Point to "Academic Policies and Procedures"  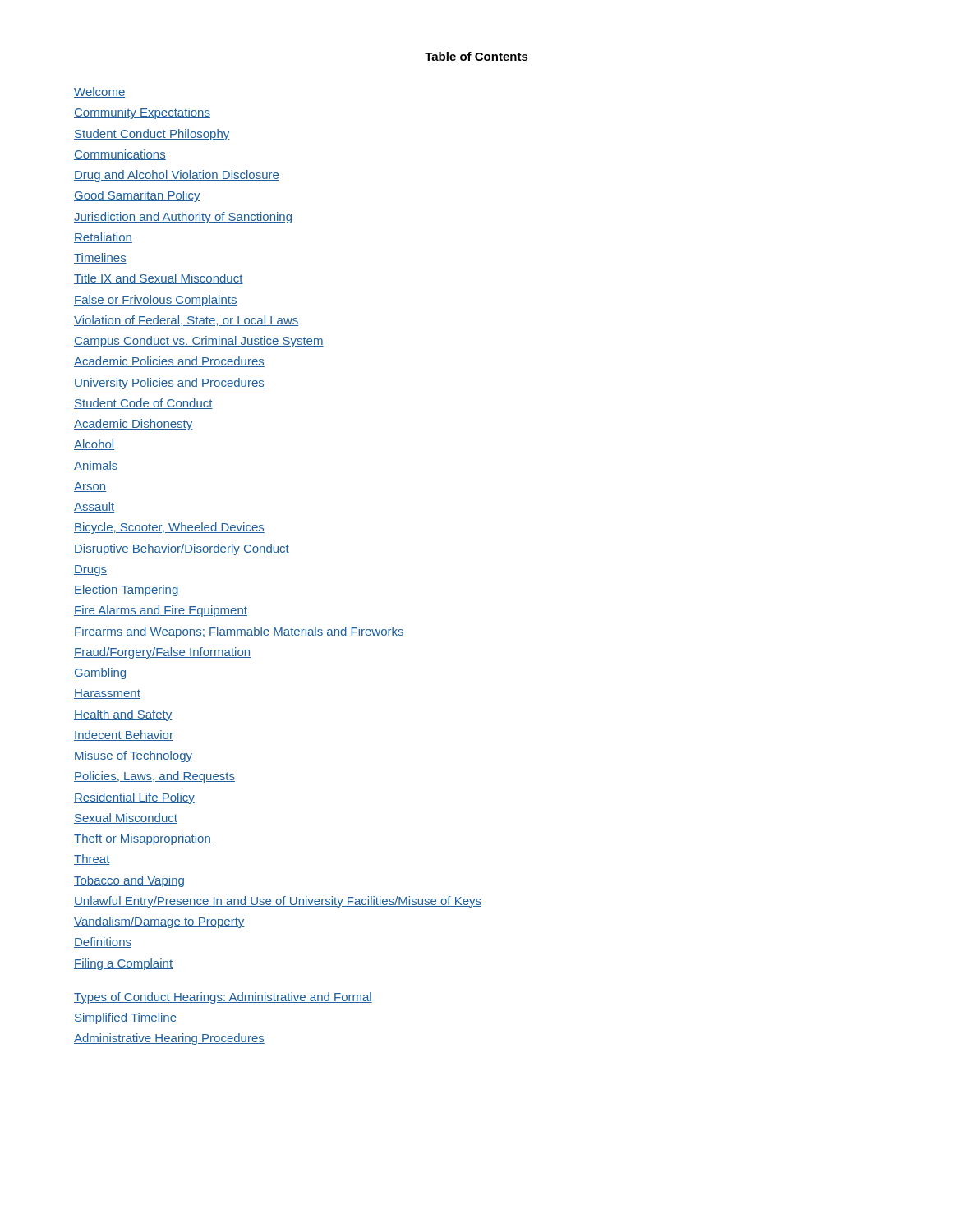(169, 361)
